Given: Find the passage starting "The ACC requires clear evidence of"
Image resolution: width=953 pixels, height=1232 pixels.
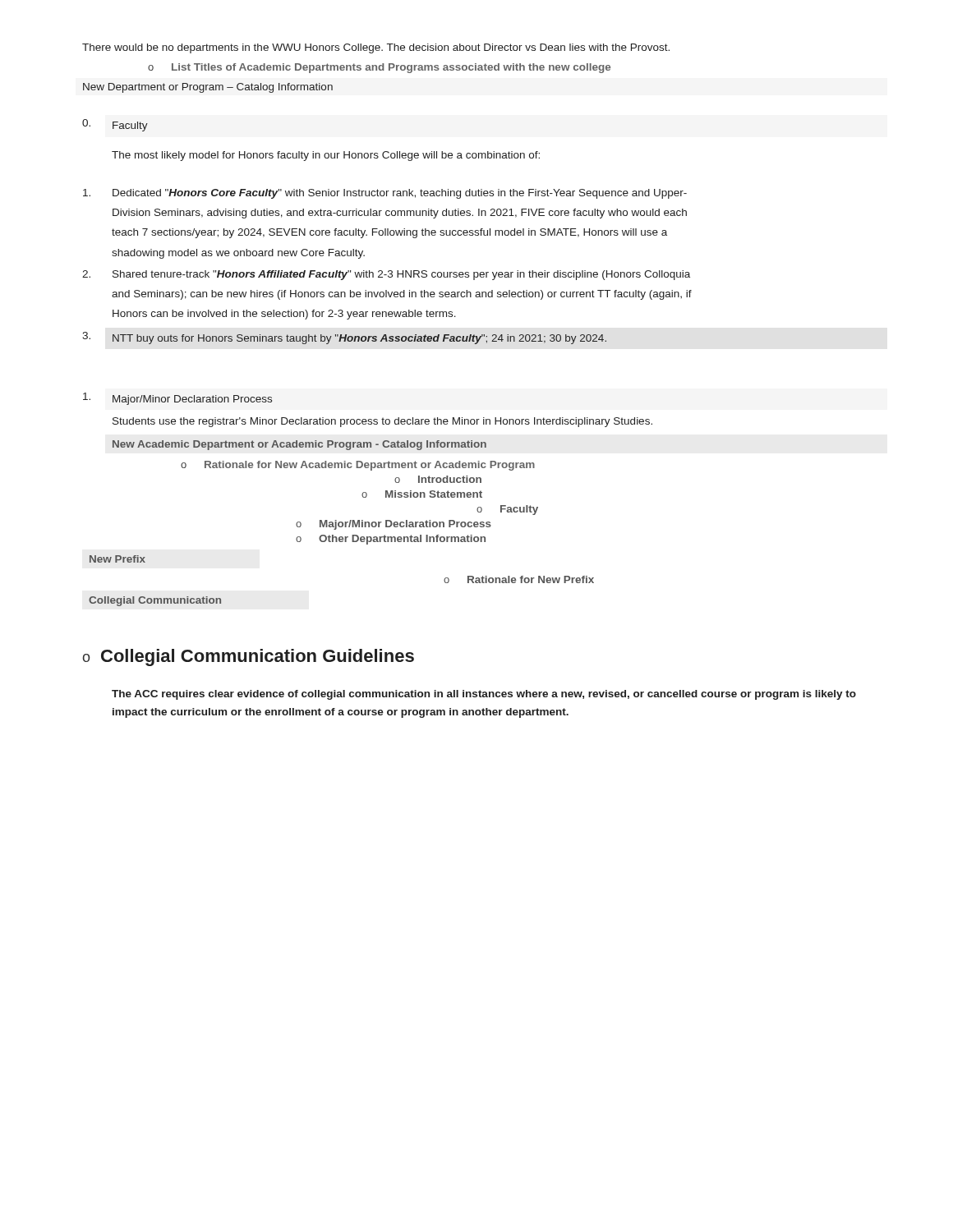Looking at the screenshot, I should pyautogui.click(x=499, y=703).
